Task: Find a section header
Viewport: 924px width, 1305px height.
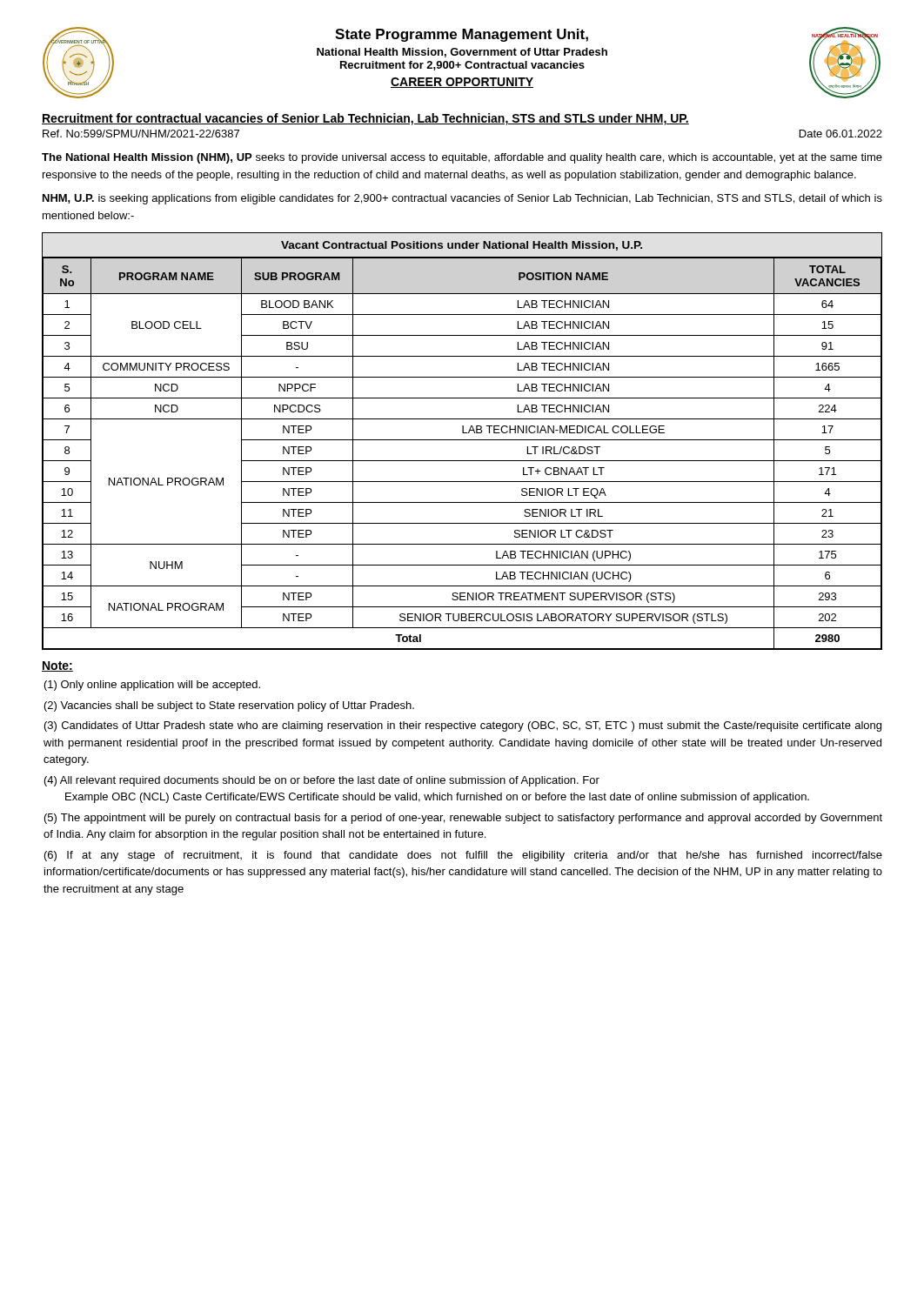Action: coord(57,666)
